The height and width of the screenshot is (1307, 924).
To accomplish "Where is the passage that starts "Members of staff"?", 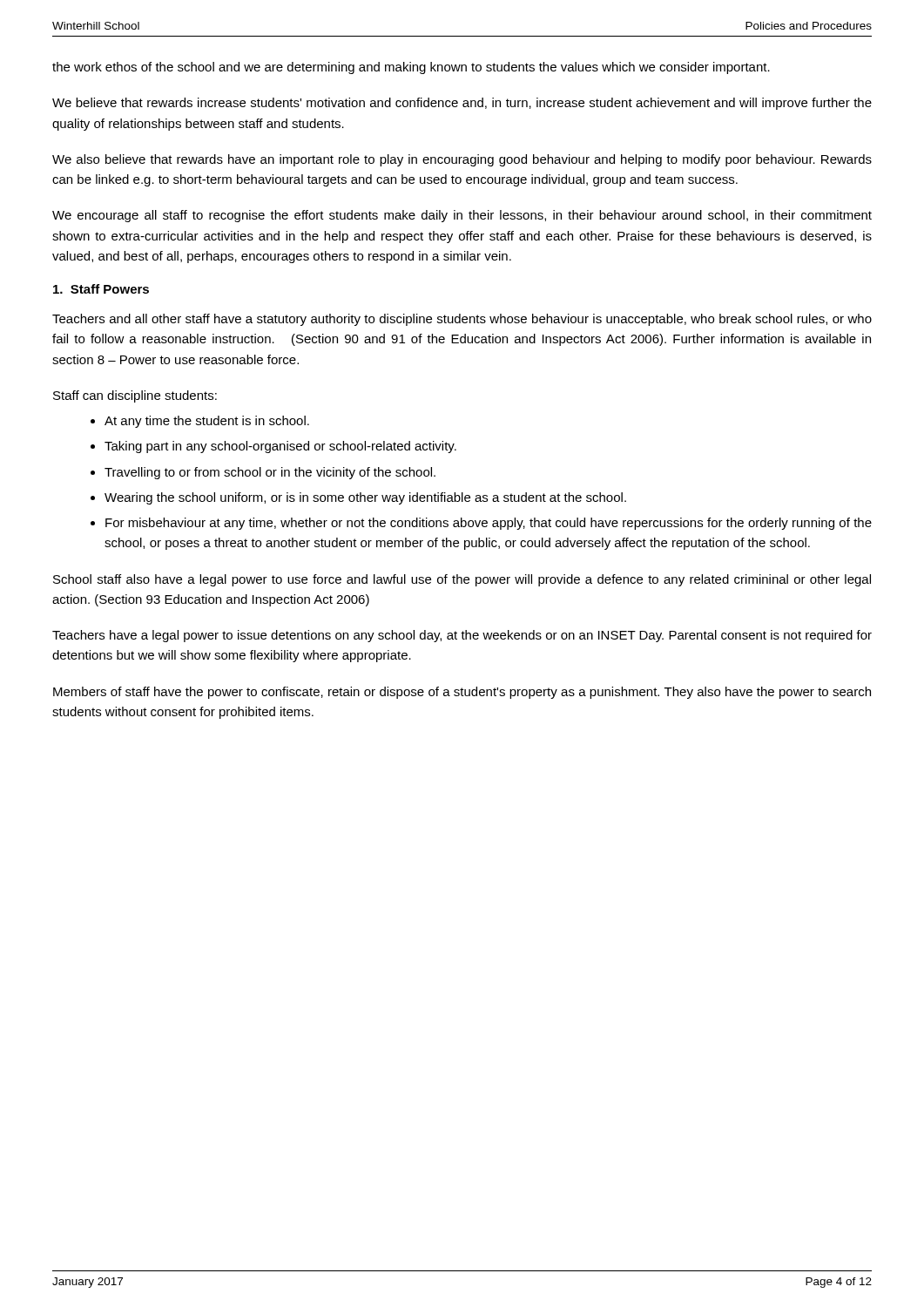I will pyautogui.click(x=462, y=701).
